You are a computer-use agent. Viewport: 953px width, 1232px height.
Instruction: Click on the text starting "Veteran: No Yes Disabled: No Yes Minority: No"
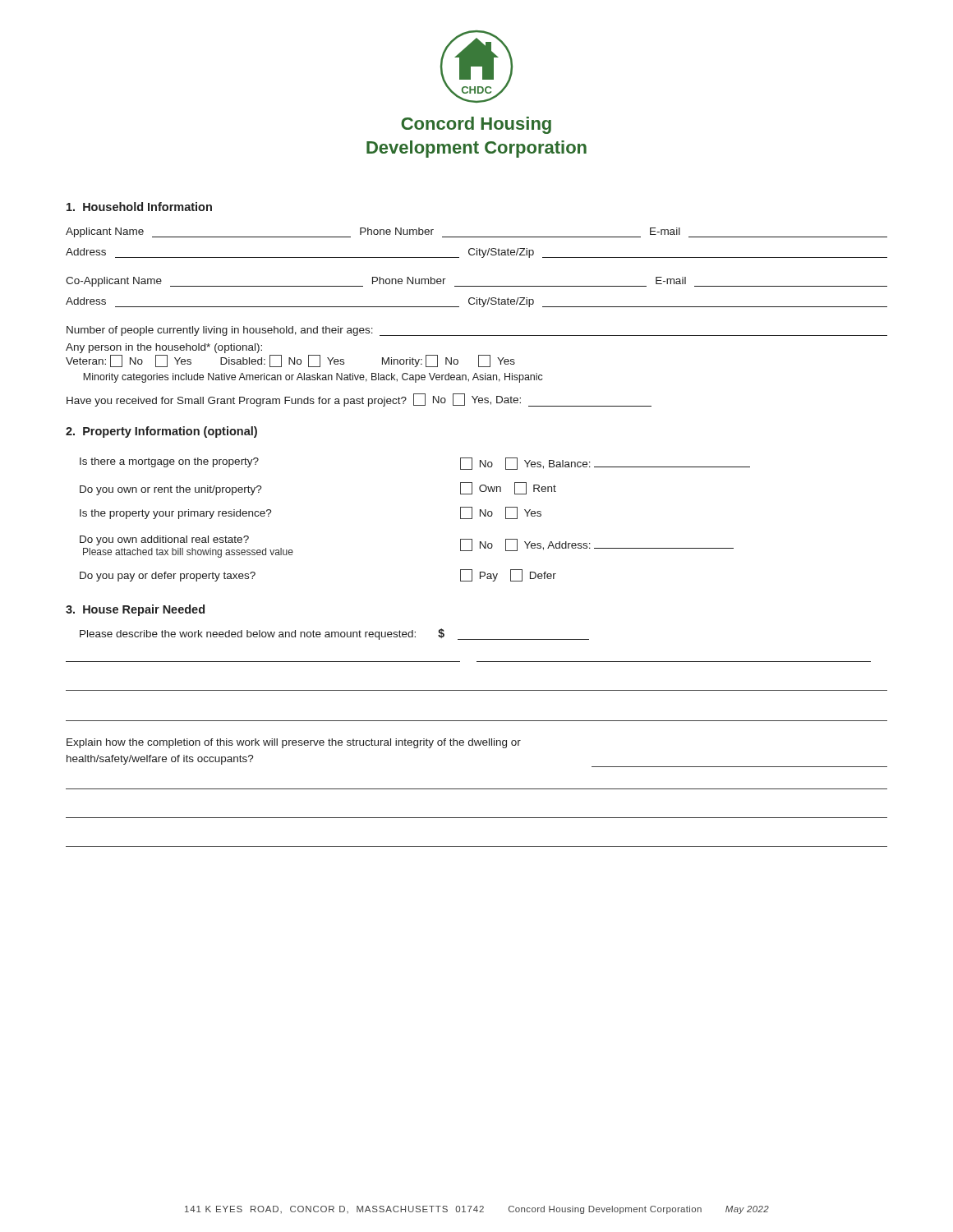click(x=290, y=362)
